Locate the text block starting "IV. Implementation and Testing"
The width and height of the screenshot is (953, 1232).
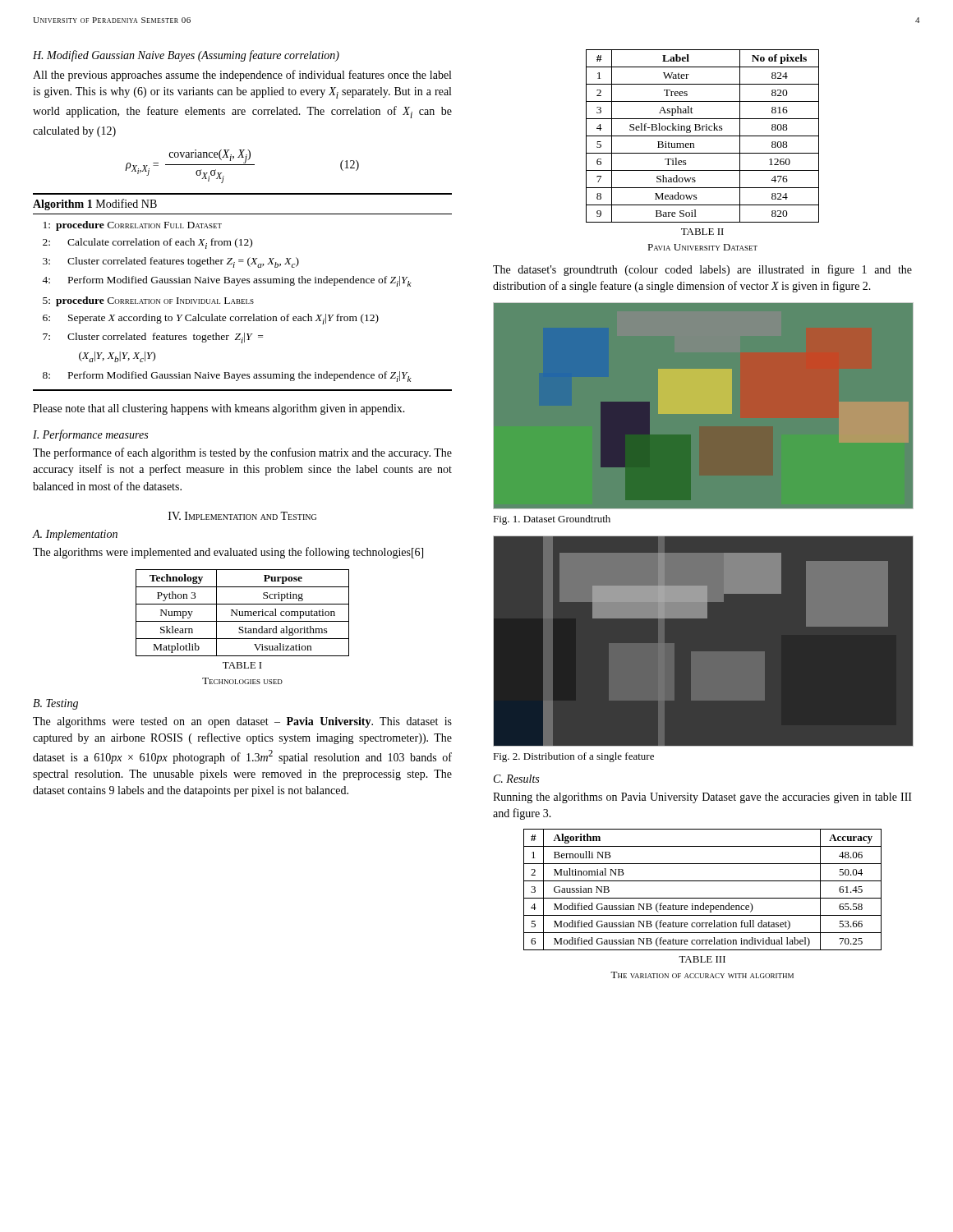pos(242,516)
